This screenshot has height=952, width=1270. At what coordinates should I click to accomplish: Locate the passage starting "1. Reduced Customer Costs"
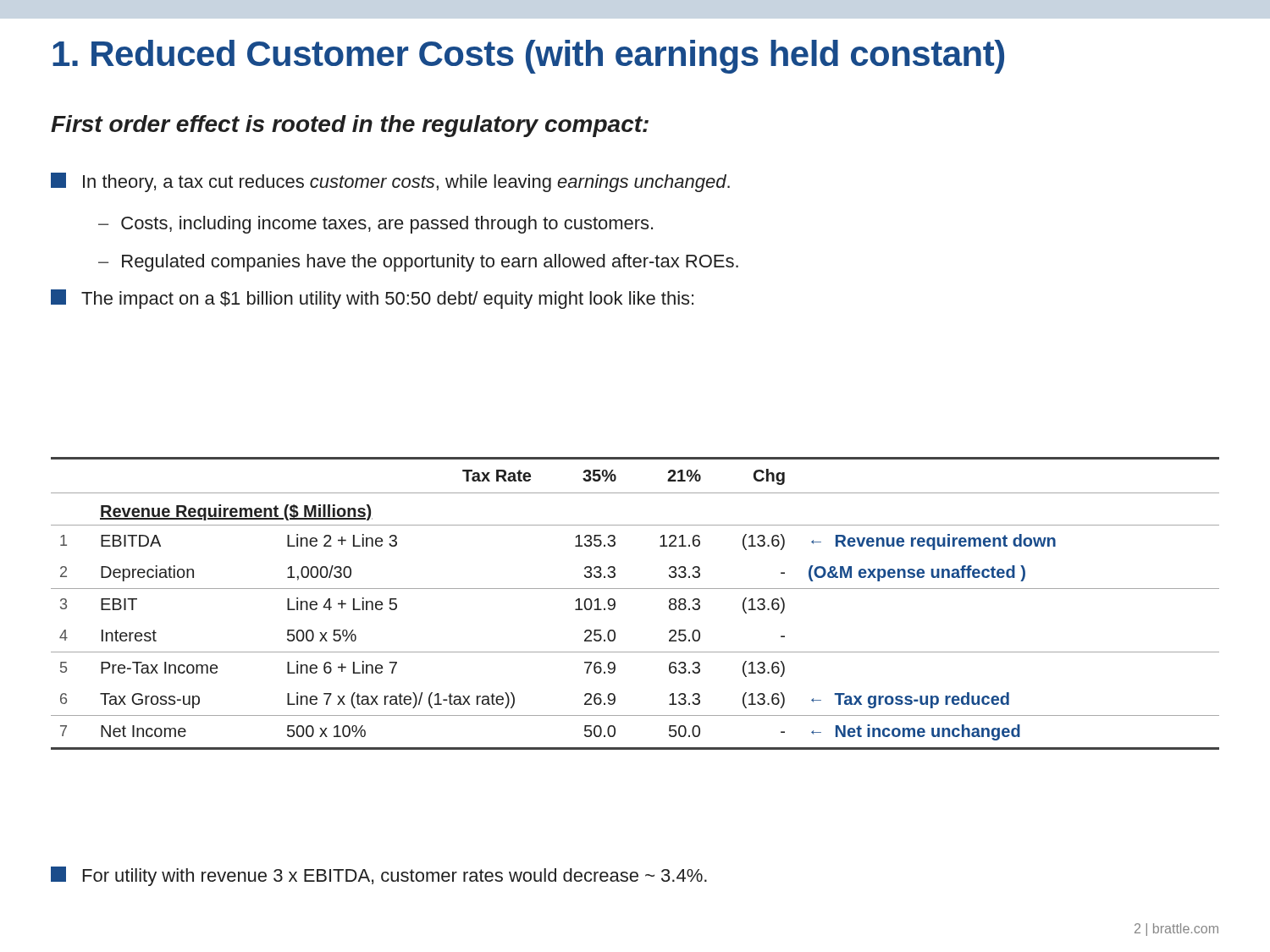635,54
